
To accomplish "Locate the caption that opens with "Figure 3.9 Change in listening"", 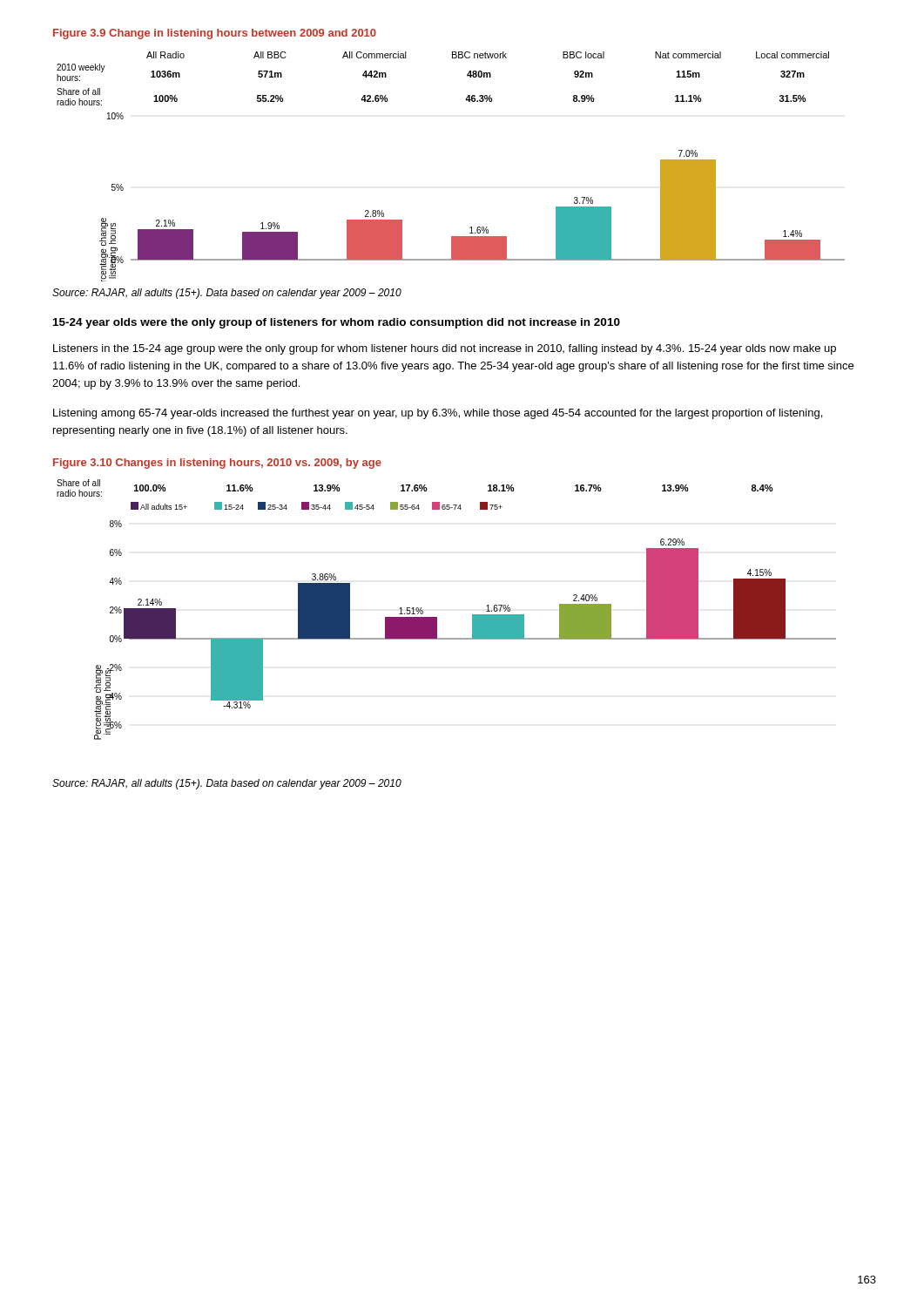I will click(214, 33).
